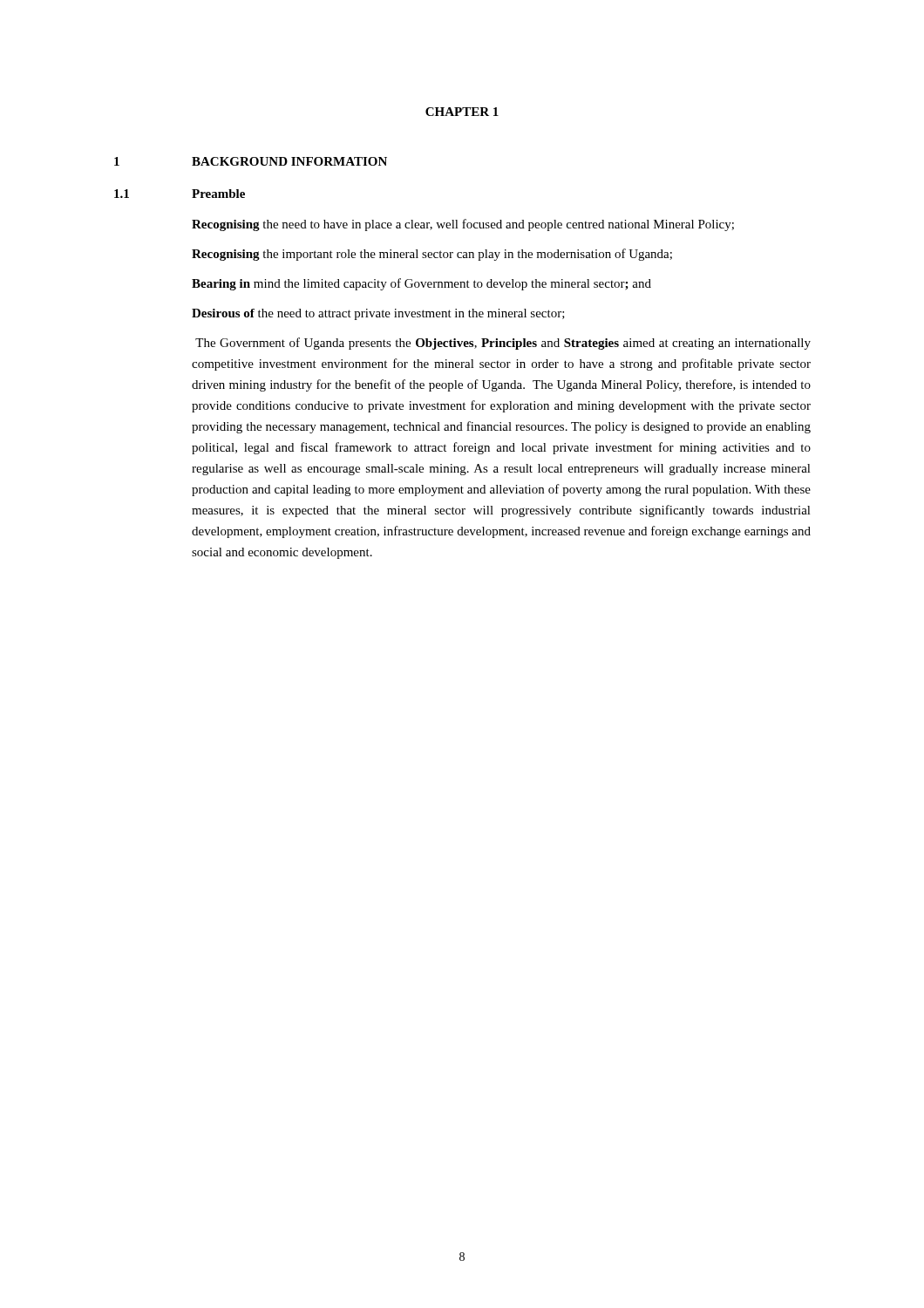Find the text block that says "Recognising the important role the mineral"
This screenshot has height=1308, width=924.
(x=432, y=254)
